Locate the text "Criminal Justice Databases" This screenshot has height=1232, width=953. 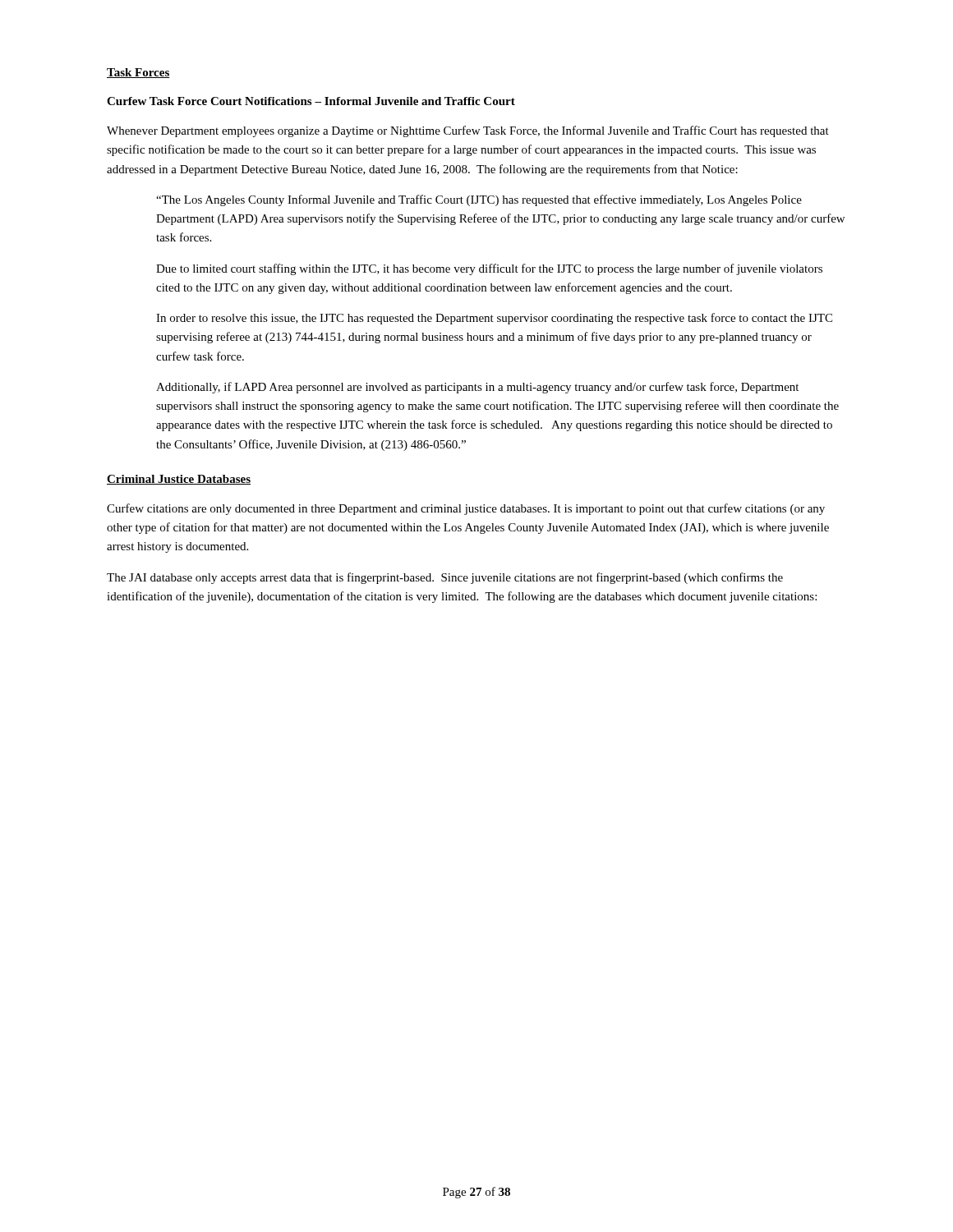(179, 479)
